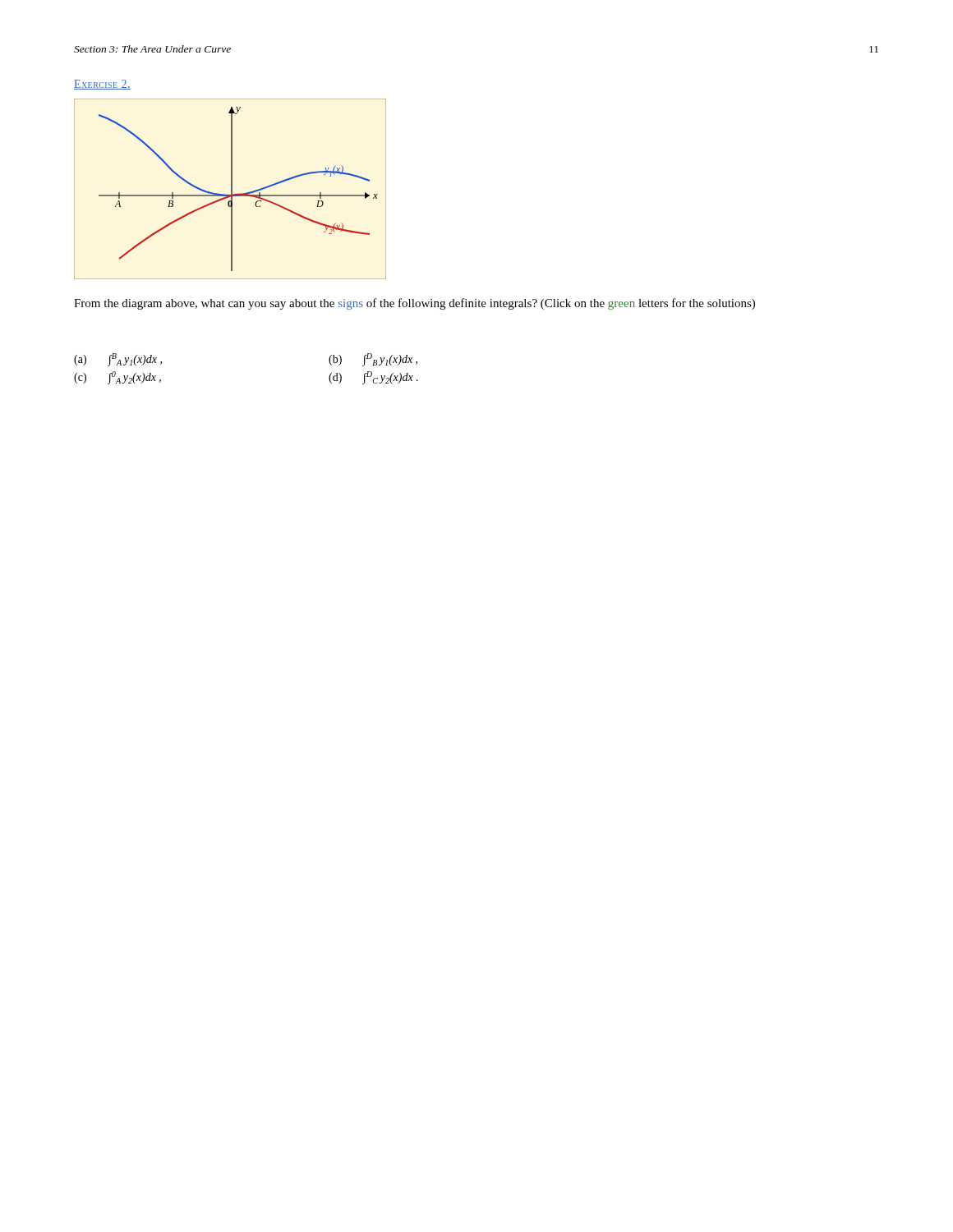Click where it says "(d) ∫DC y2(x)dx ."
This screenshot has height=1232, width=953.
click(374, 378)
